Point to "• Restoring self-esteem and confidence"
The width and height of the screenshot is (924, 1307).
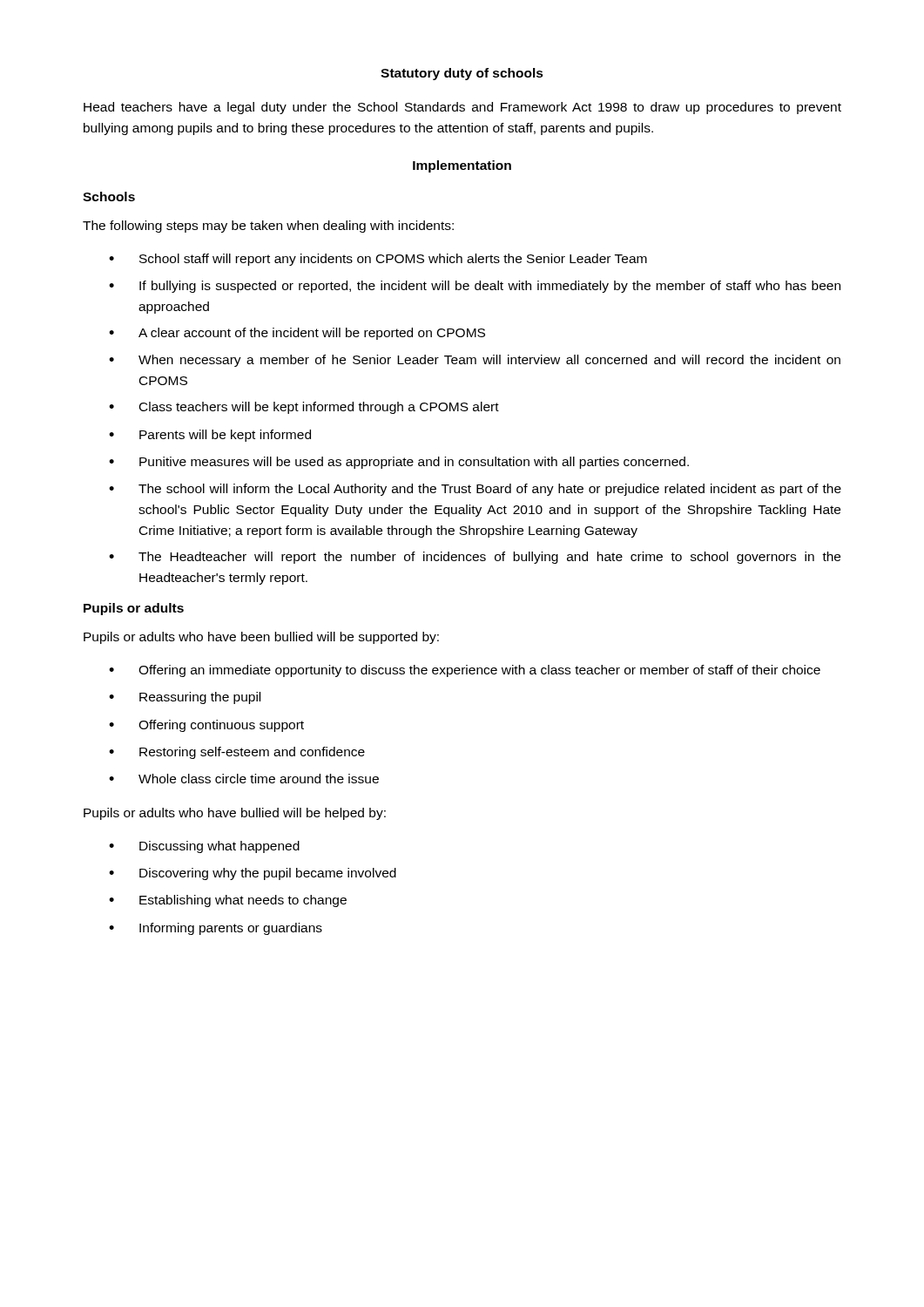[237, 753]
